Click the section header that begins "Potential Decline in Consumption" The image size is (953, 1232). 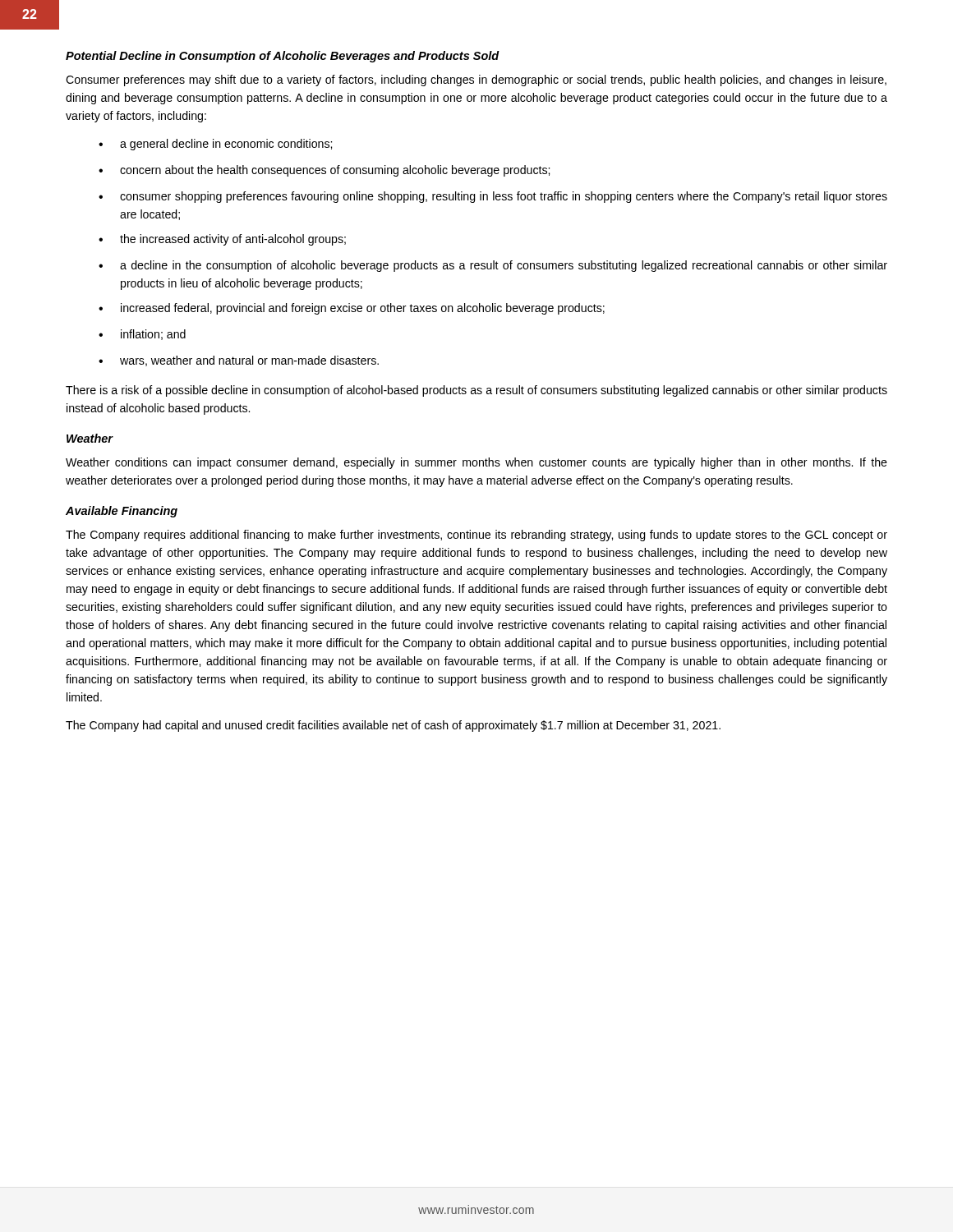(x=282, y=56)
